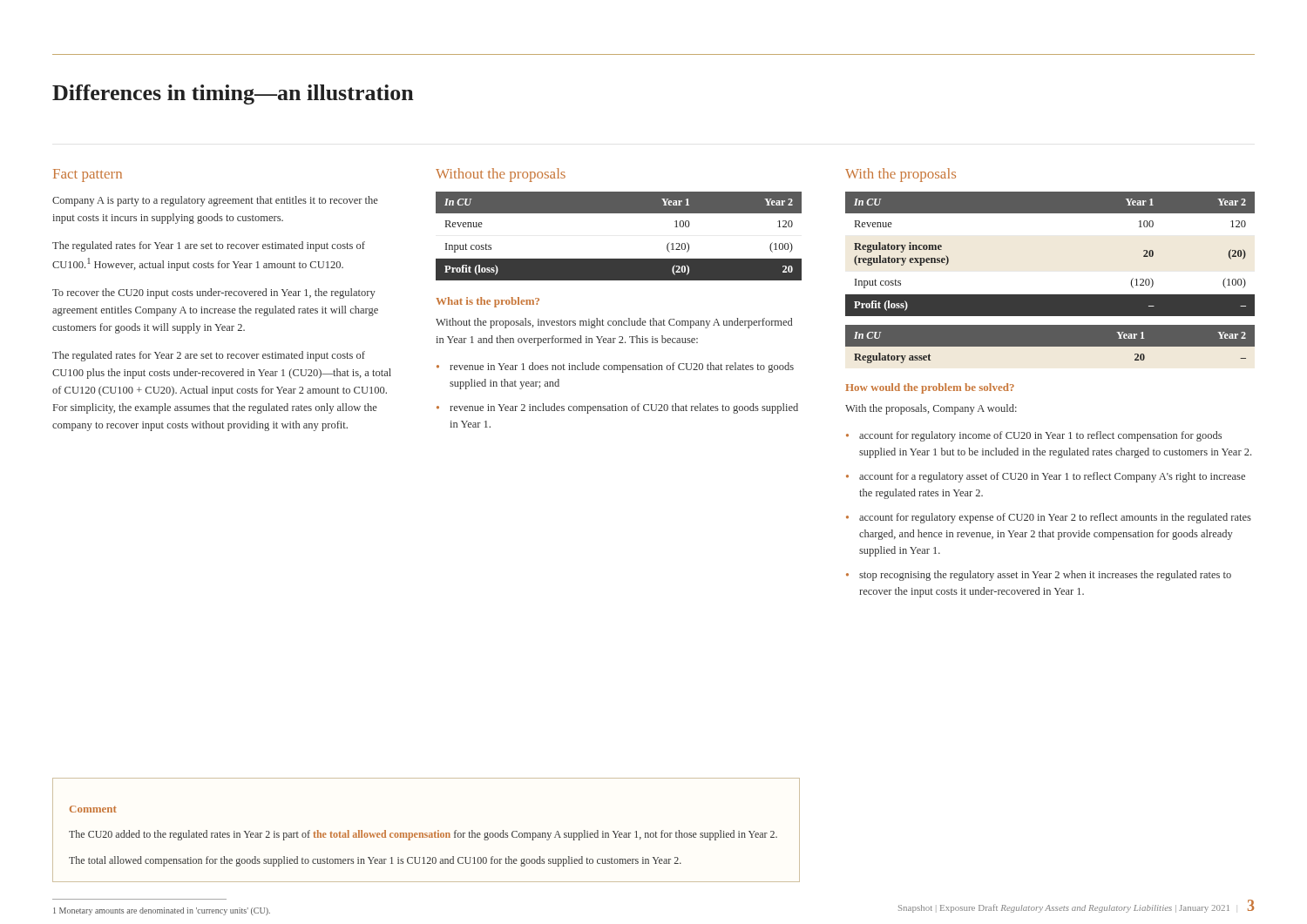Select the element starting "To recover the"
The height and width of the screenshot is (924, 1307).
coord(222,310)
